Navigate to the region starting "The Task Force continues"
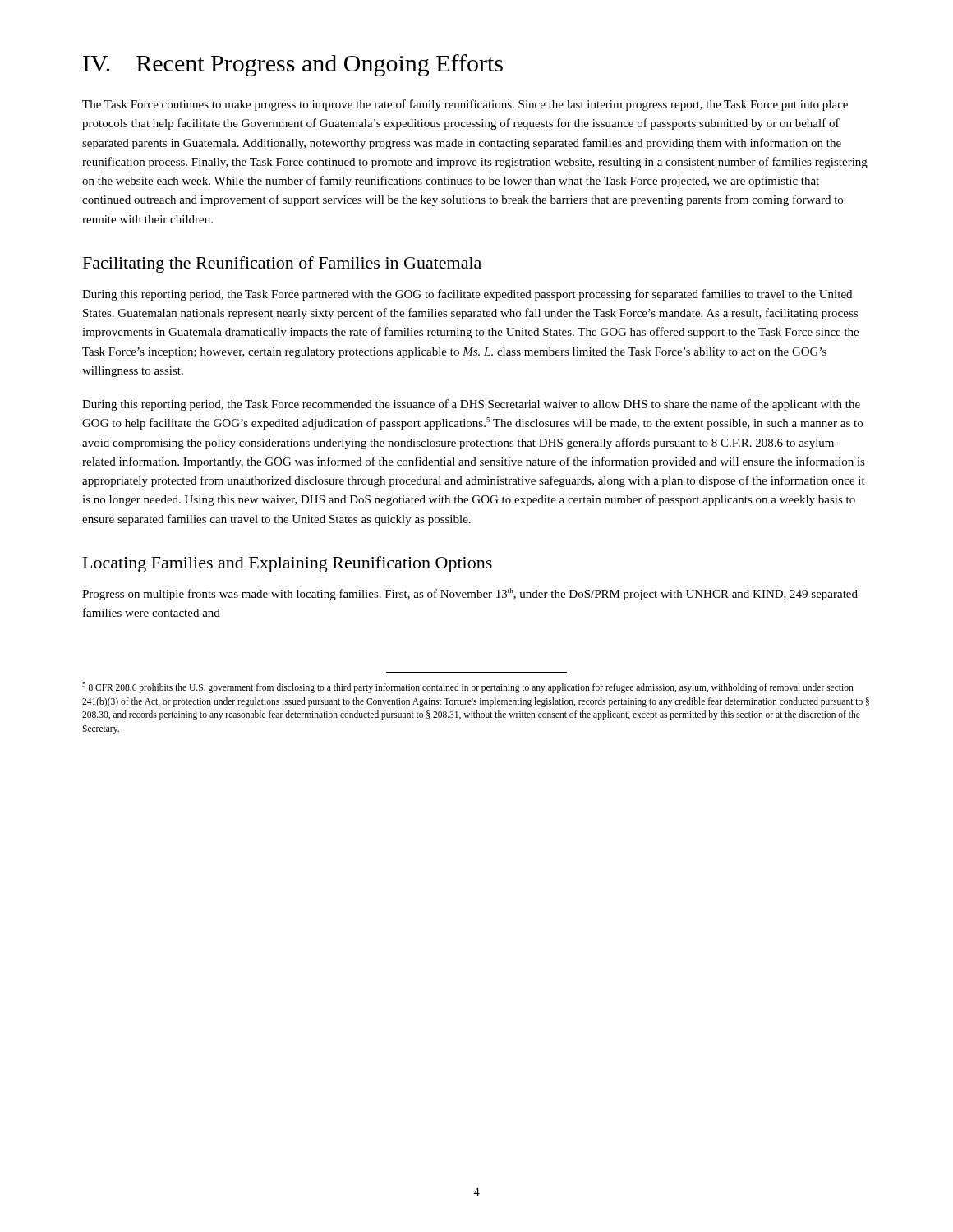Image resolution: width=953 pixels, height=1232 pixels. (x=475, y=162)
